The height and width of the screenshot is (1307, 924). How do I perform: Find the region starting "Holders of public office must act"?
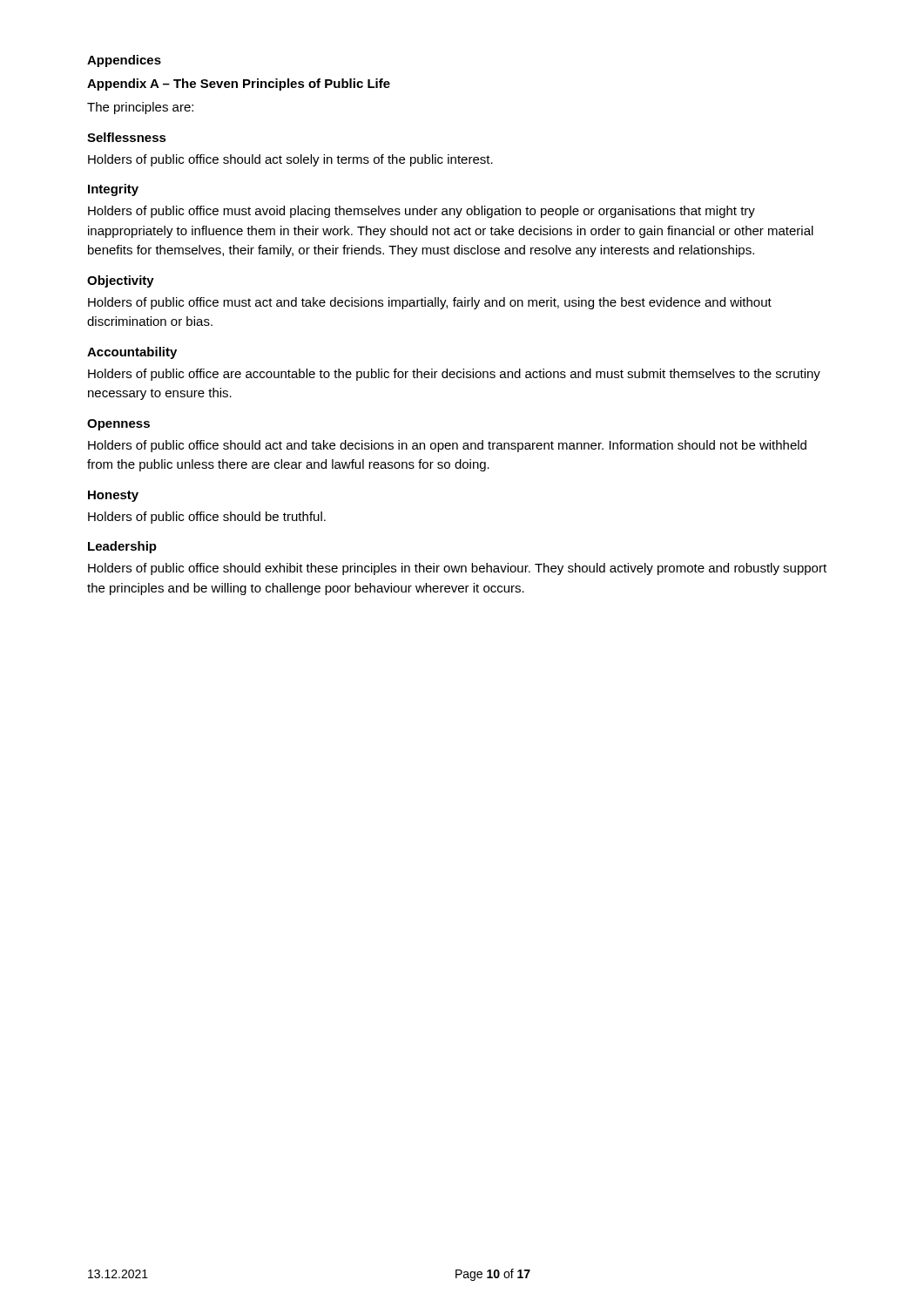click(x=429, y=311)
